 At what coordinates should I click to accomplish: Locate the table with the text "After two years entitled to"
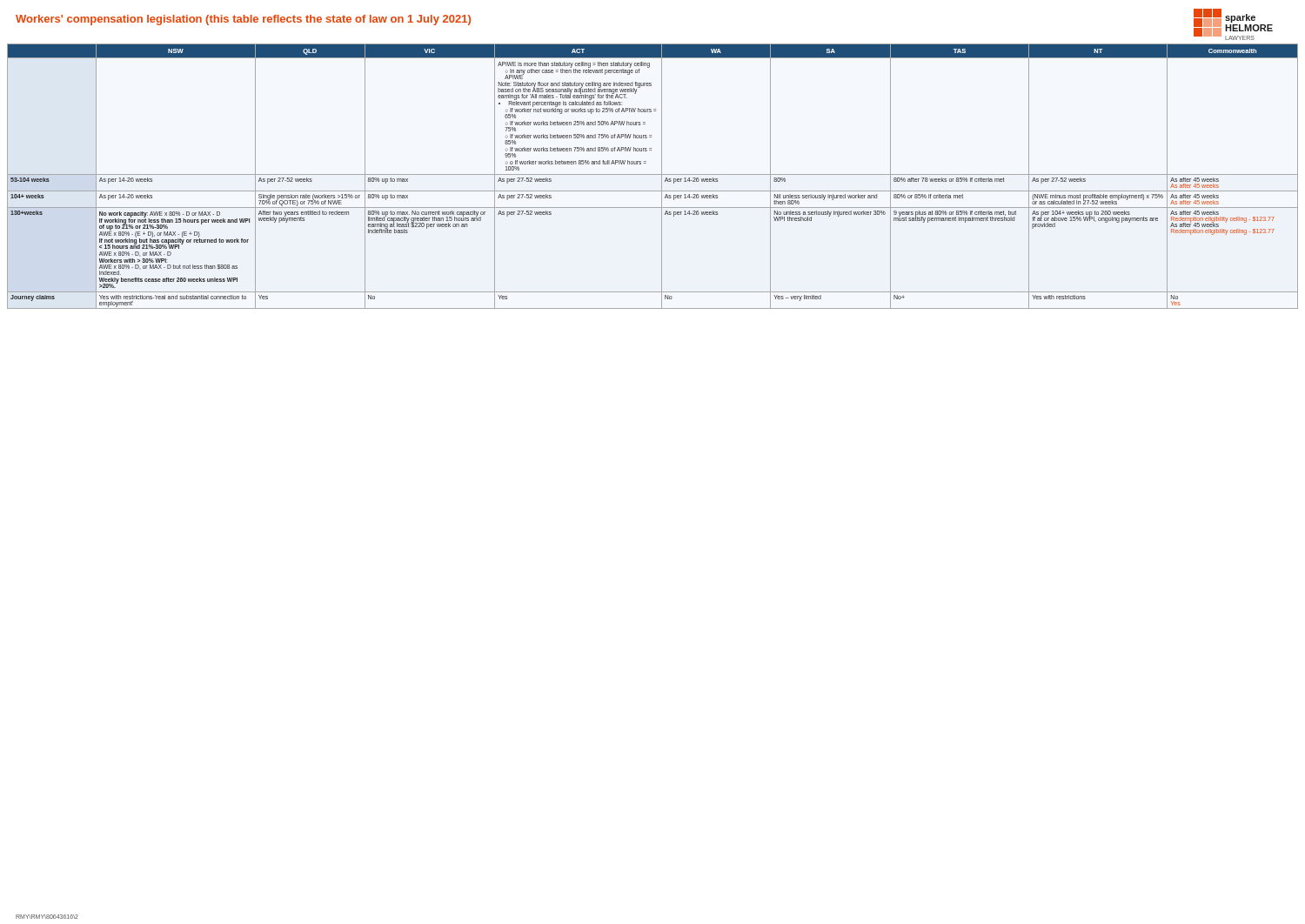click(x=652, y=473)
